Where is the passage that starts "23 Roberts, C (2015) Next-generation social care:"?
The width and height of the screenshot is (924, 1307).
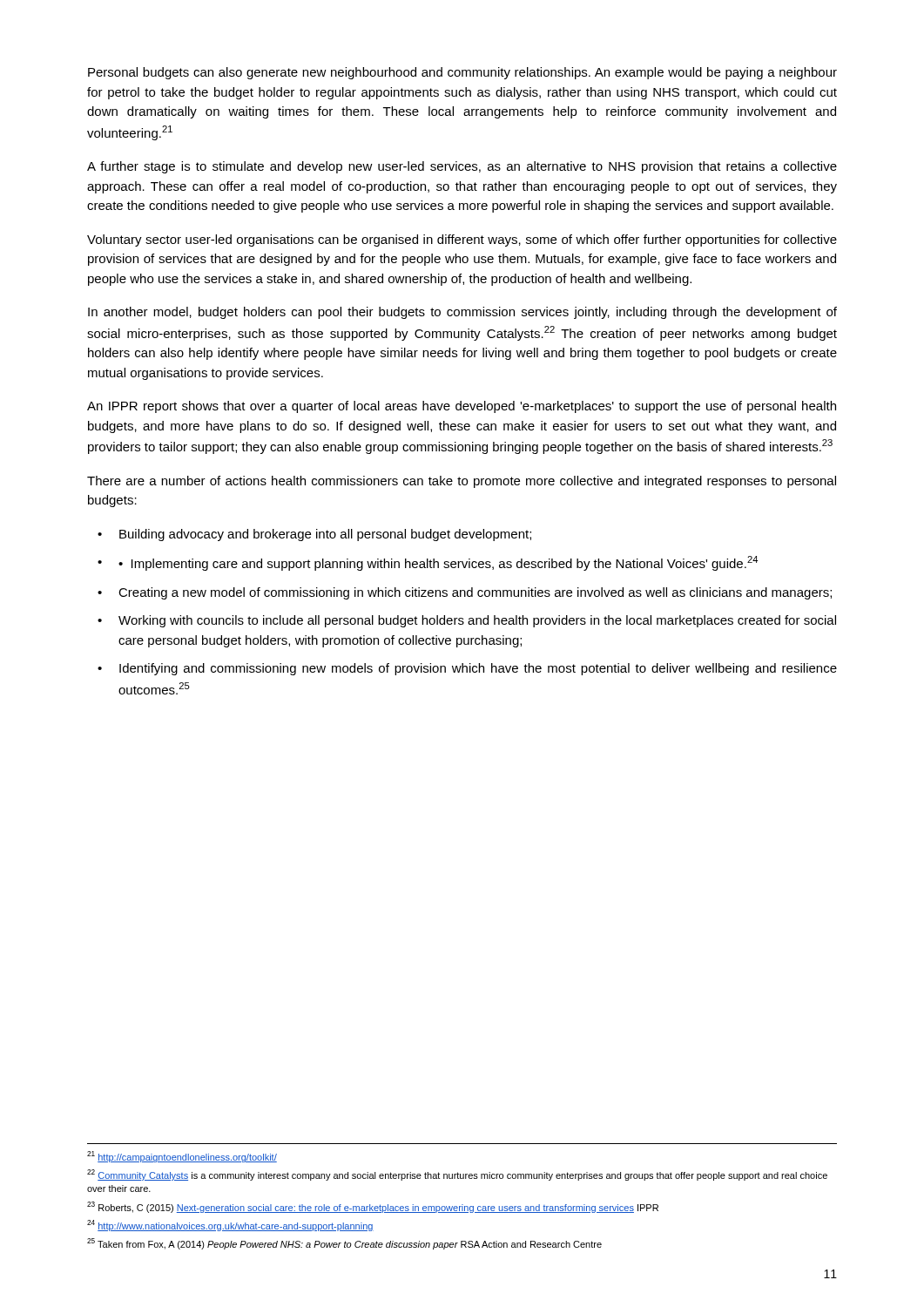373,1207
